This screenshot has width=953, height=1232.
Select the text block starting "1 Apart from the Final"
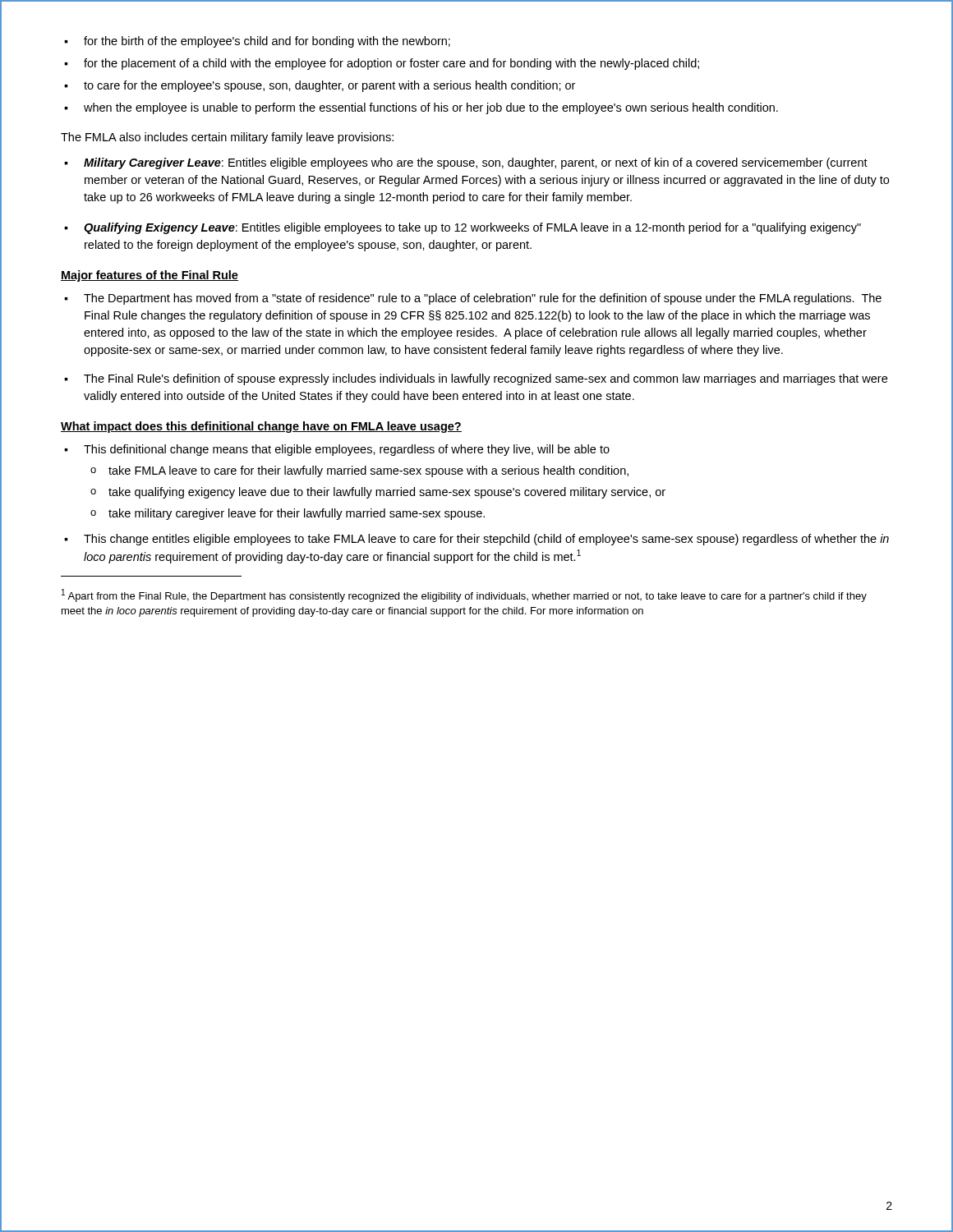coord(476,603)
